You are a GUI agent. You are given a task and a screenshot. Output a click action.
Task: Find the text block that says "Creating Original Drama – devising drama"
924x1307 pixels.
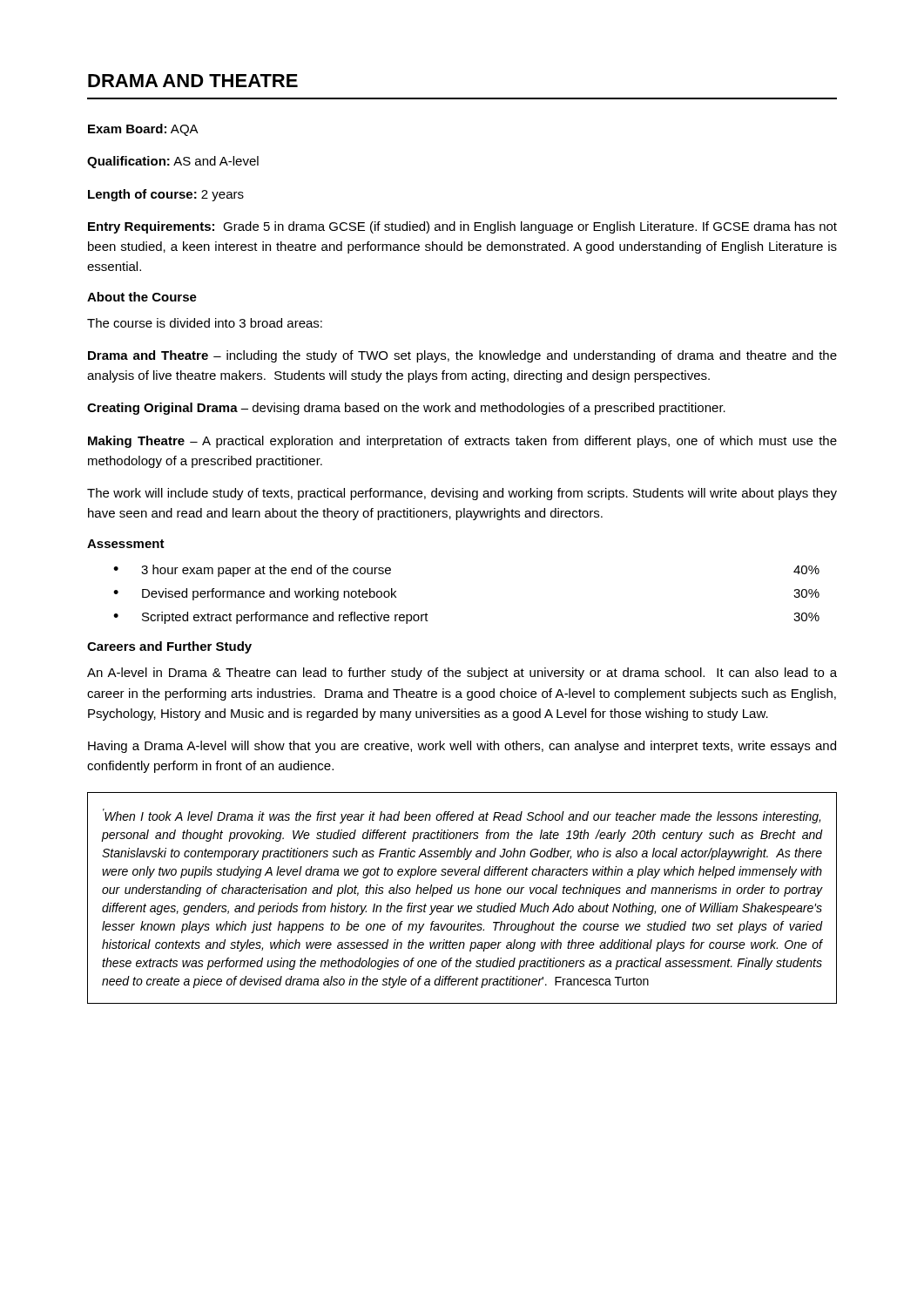coord(407,408)
